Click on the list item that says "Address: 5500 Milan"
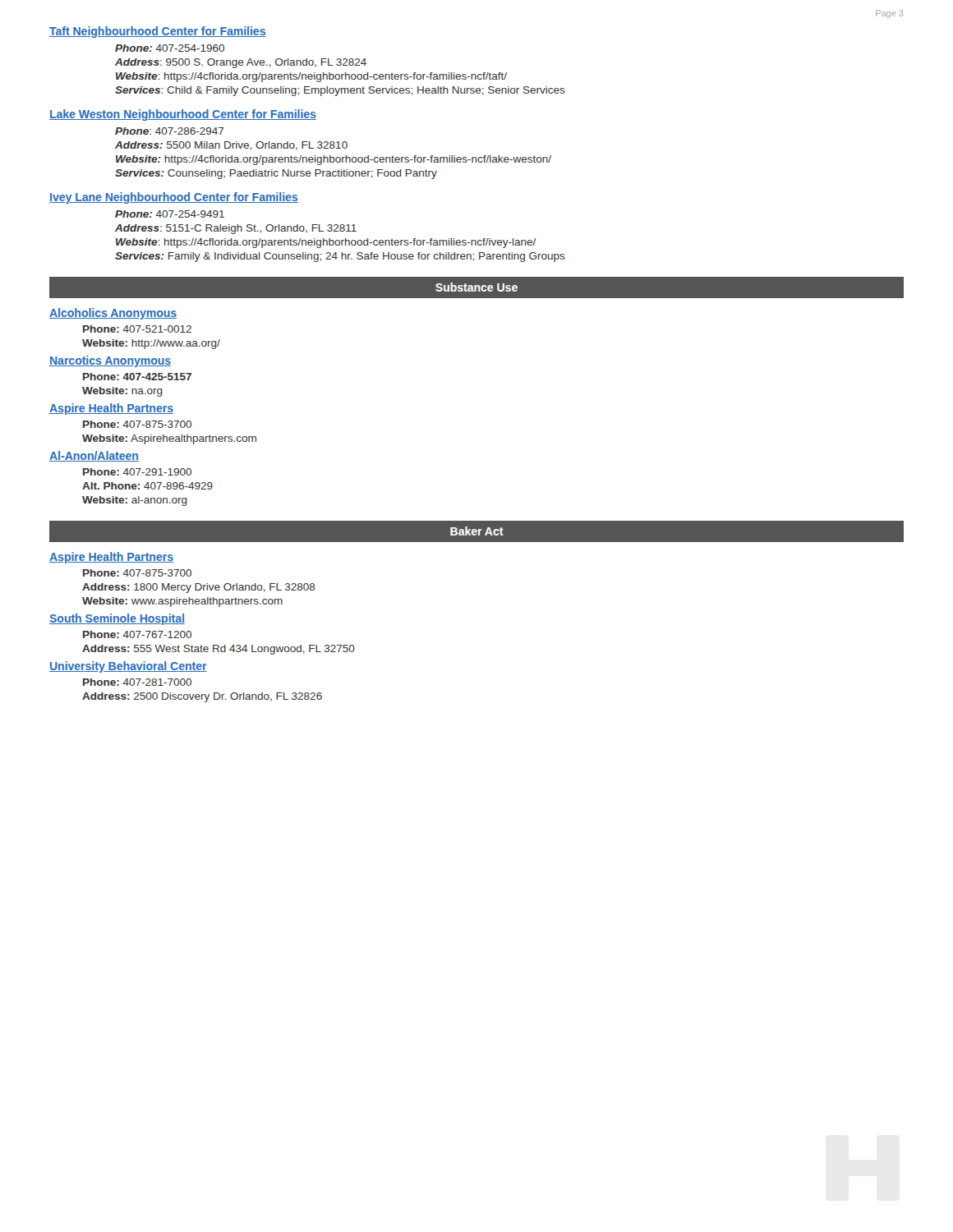 point(231,145)
